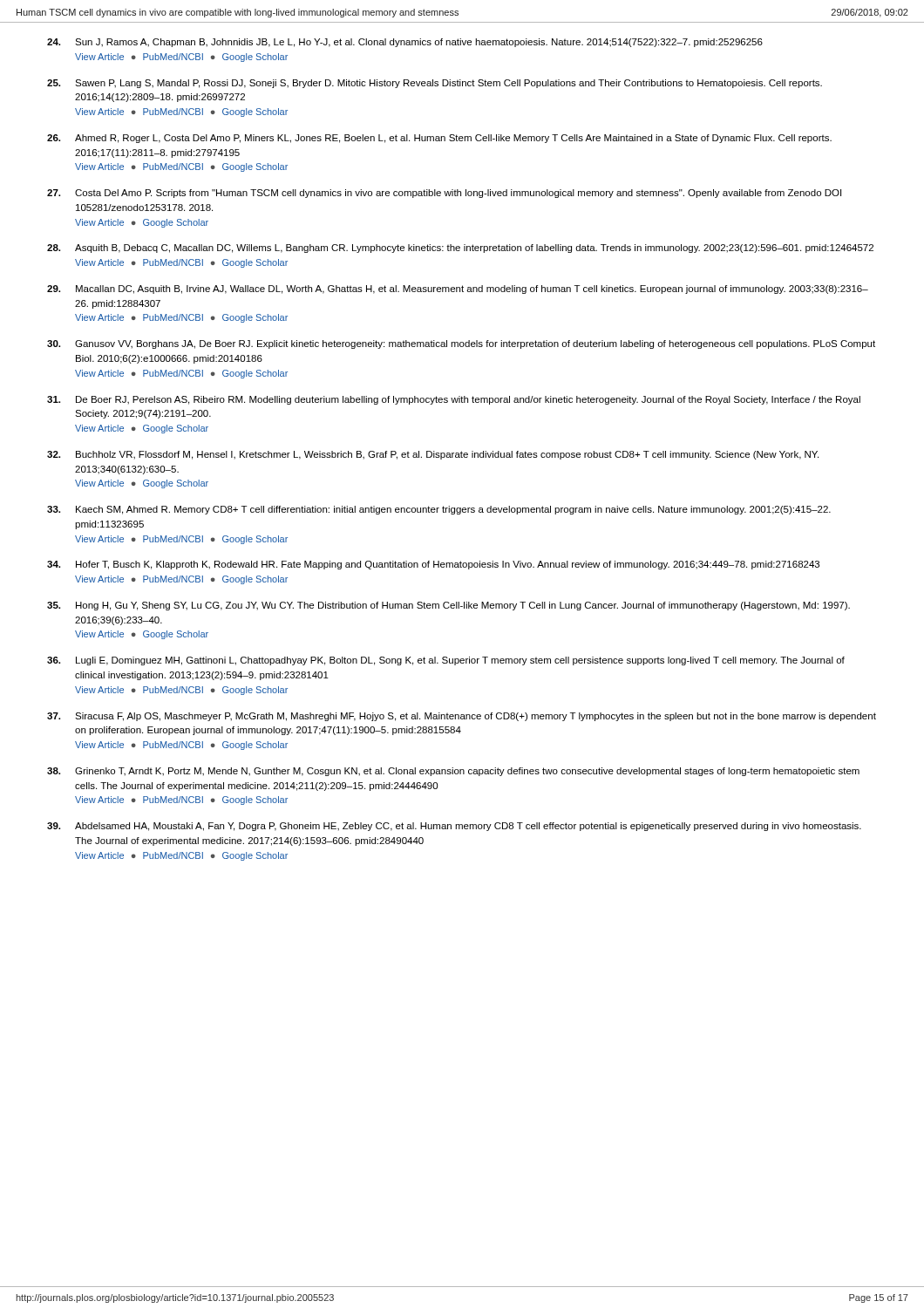This screenshot has width=924, height=1308.
Task: Where is the passage that starts "27. Costa Del Amo P. Scripts from "Human"?
Action: (444, 194)
